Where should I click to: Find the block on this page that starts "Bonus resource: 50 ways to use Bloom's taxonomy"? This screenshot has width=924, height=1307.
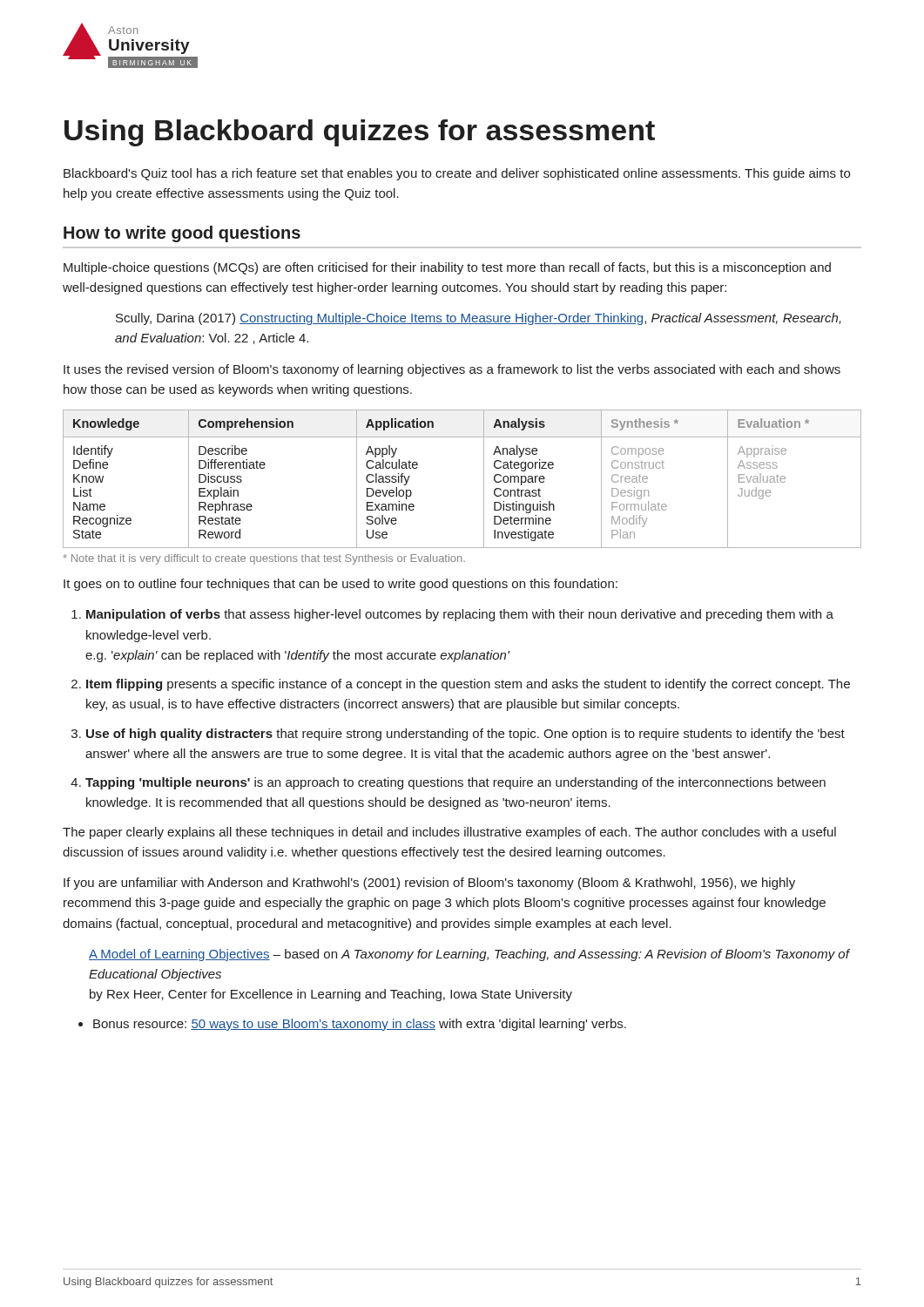pos(360,1023)
